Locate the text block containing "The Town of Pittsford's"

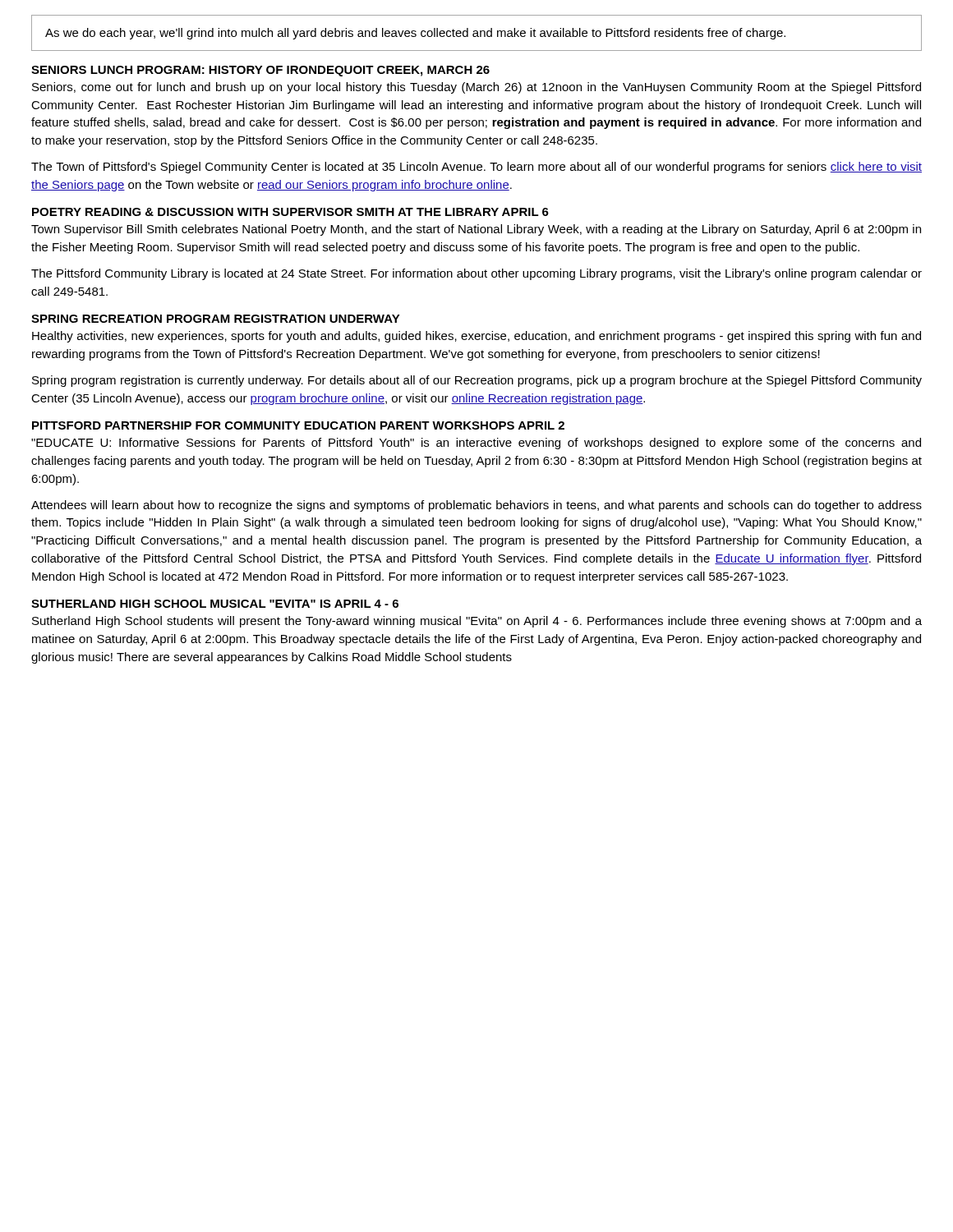pyautogui.click(x=476, y=175)
